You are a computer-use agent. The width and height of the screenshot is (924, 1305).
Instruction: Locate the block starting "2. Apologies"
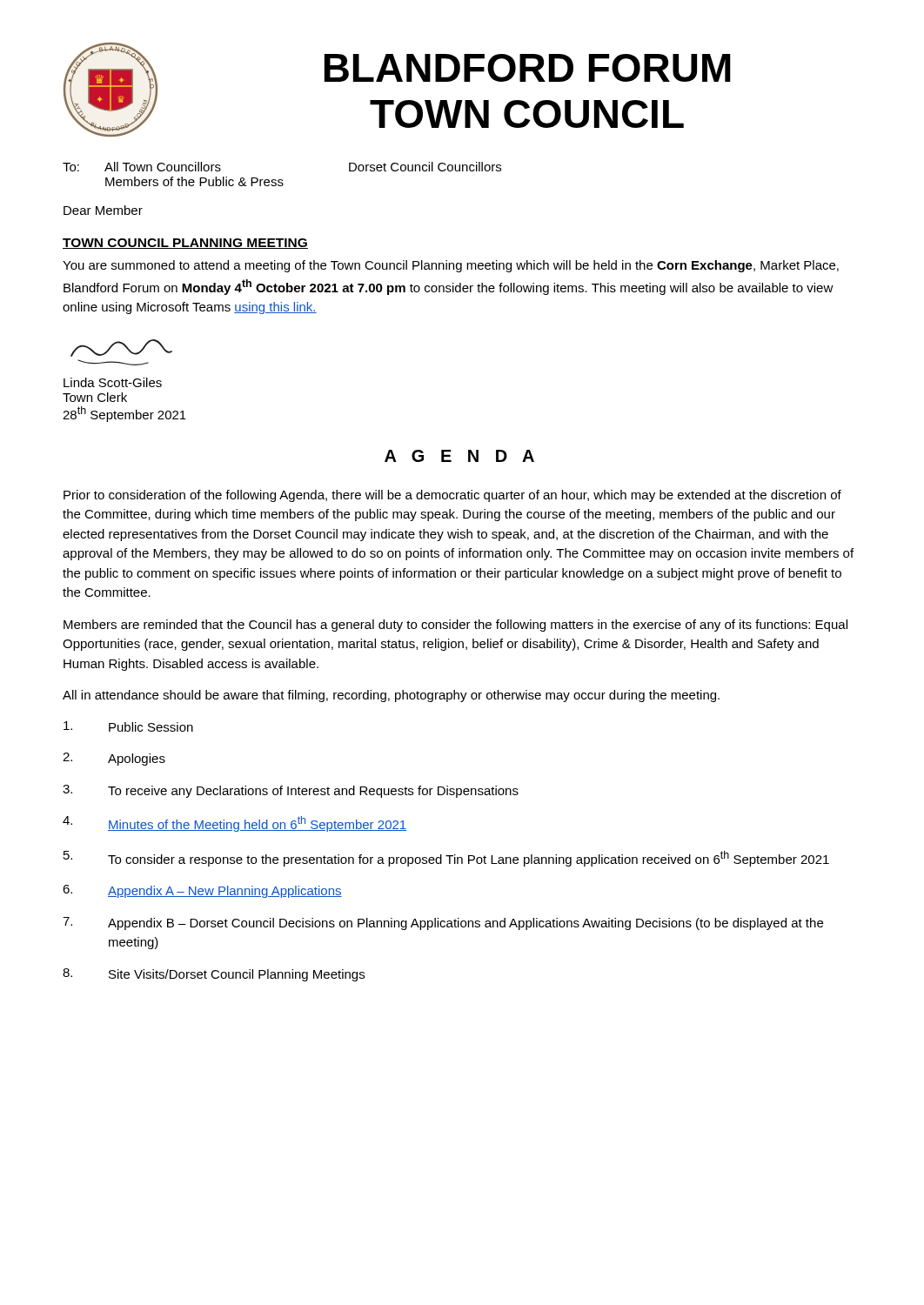coord(114,759)
